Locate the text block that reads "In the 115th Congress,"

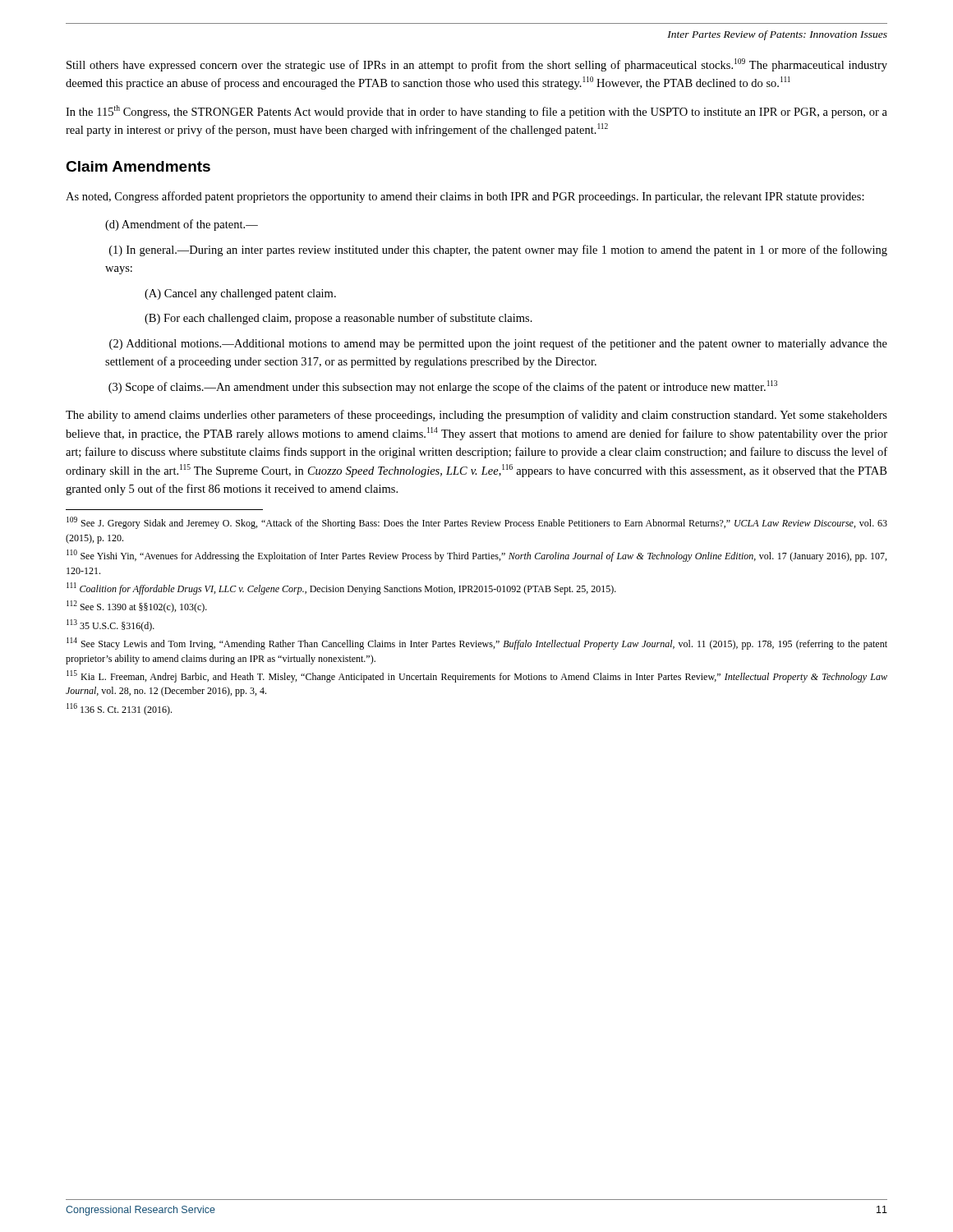click(x=476, y=120)
